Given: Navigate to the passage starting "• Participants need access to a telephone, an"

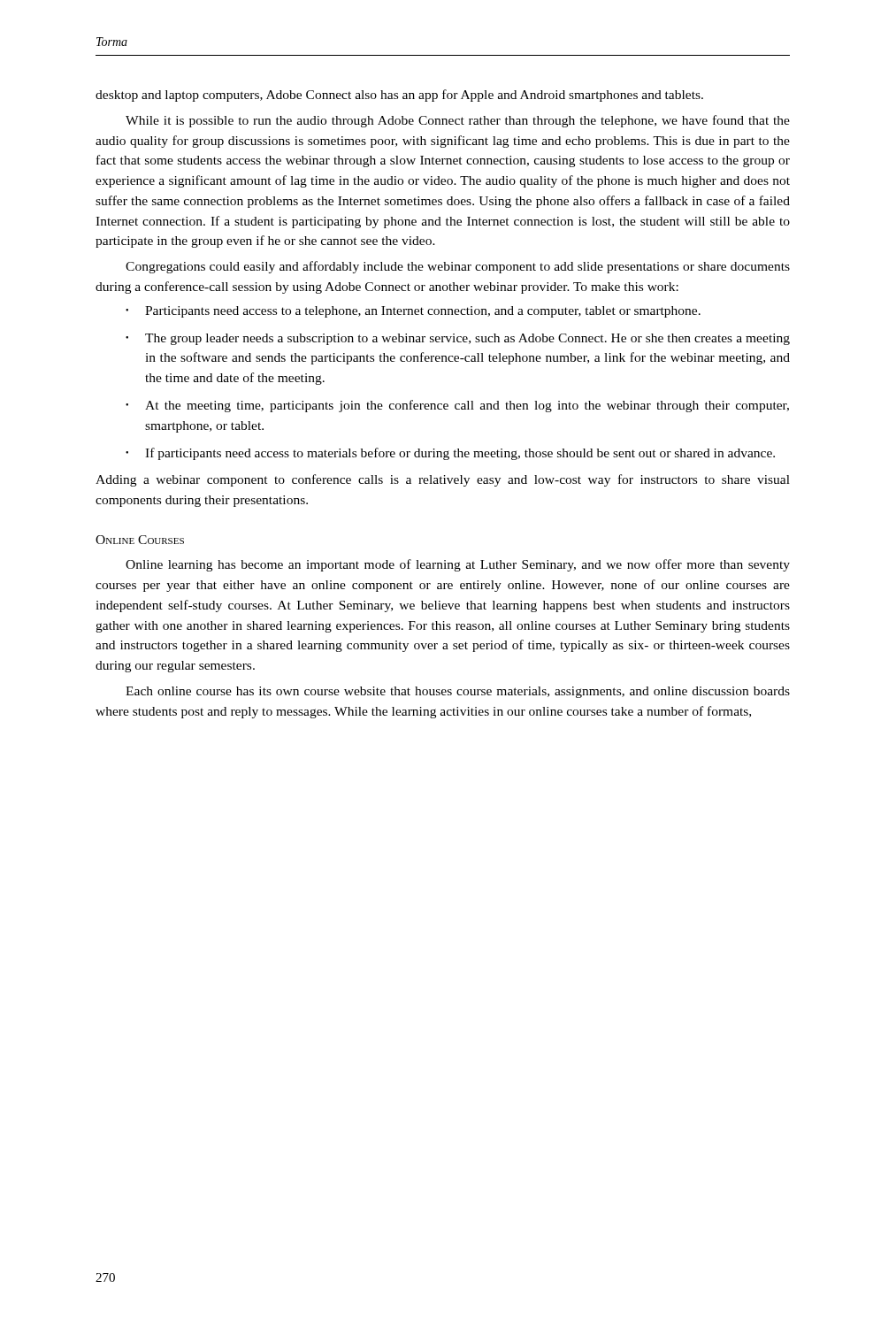Looking at the screenshot, I should (458, 311).
